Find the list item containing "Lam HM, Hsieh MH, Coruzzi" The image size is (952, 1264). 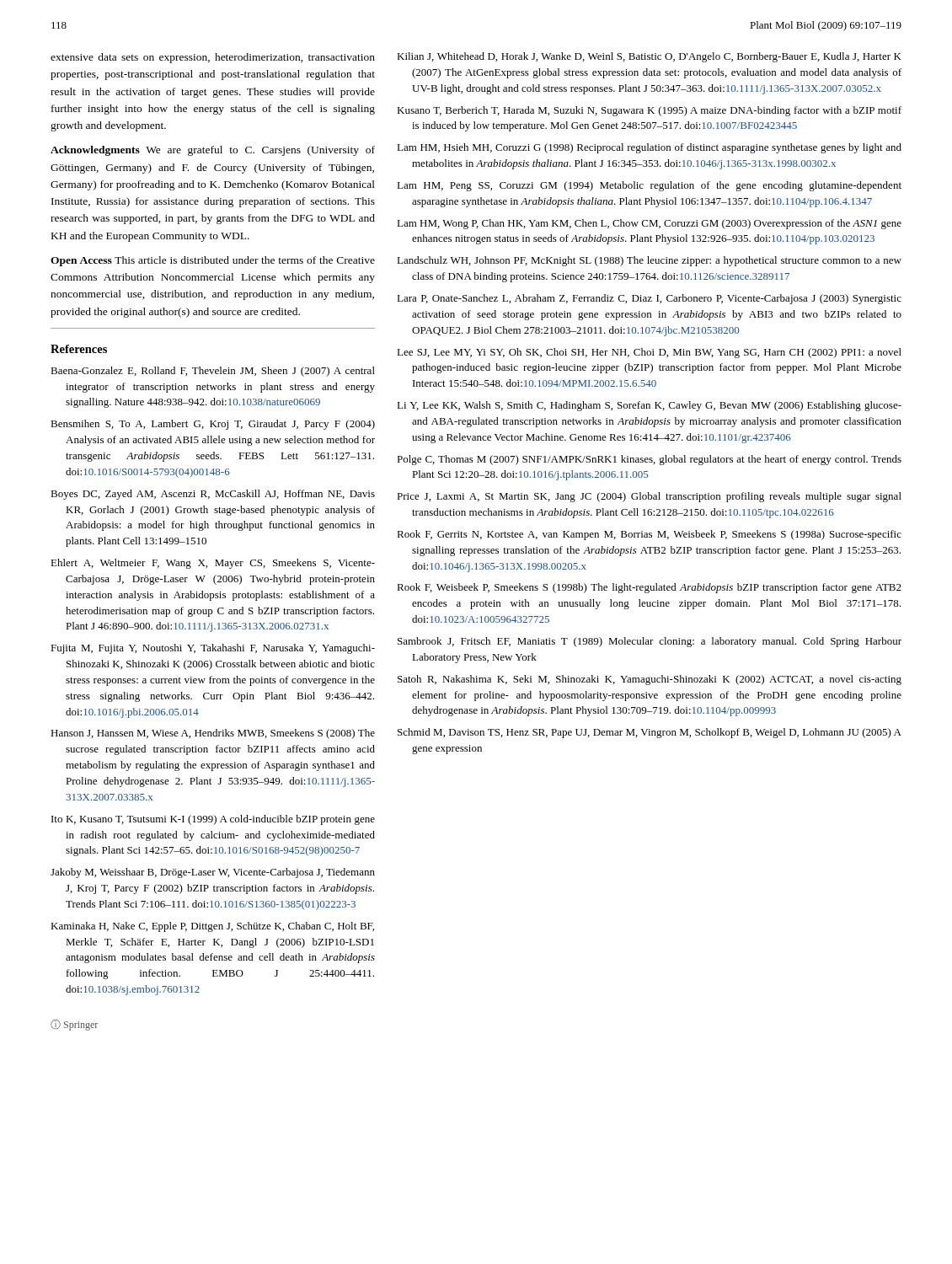[649, 155]
